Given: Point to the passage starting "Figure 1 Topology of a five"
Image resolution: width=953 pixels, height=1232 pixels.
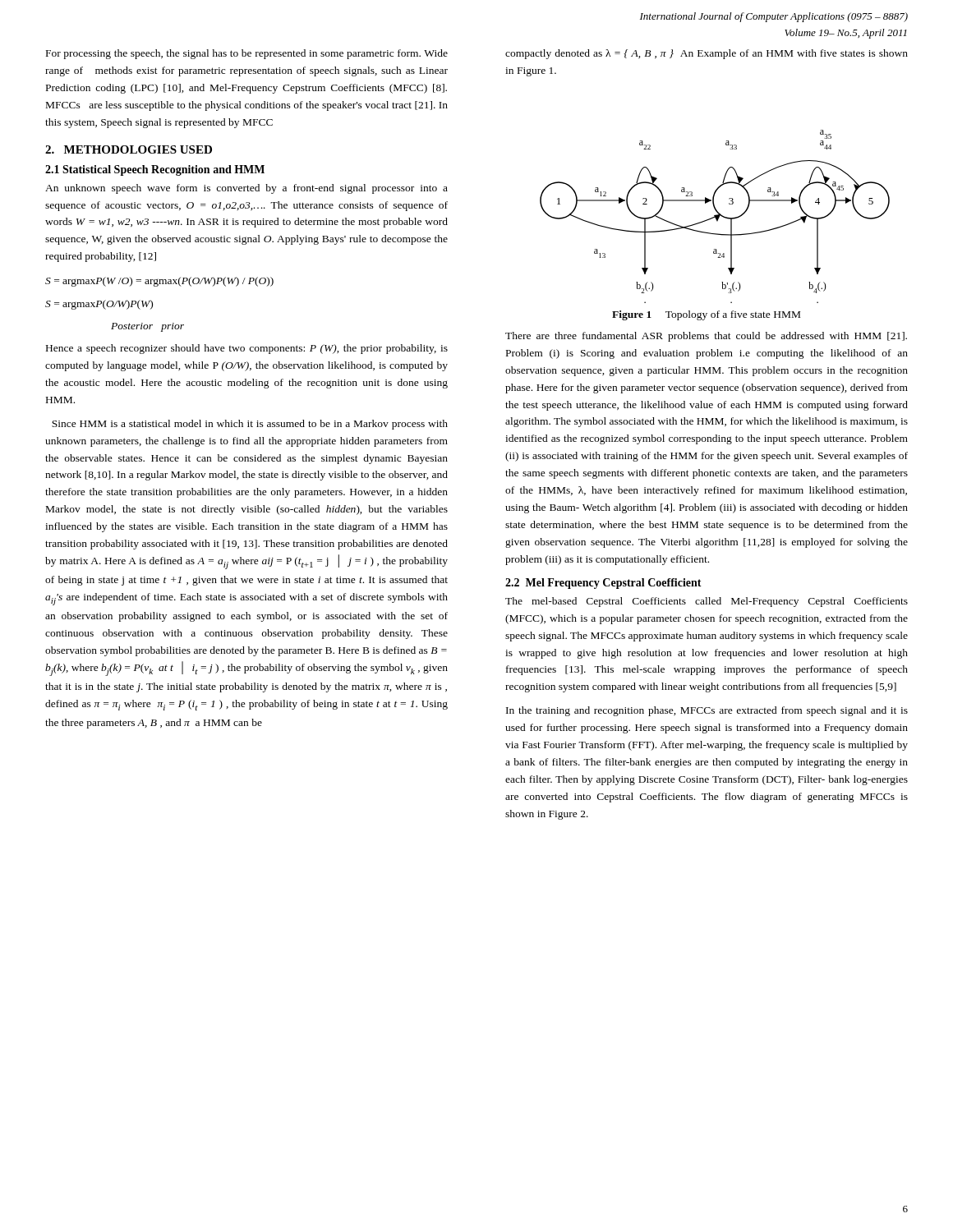Looking at the screenshot, I should click(x=707, y=314).
